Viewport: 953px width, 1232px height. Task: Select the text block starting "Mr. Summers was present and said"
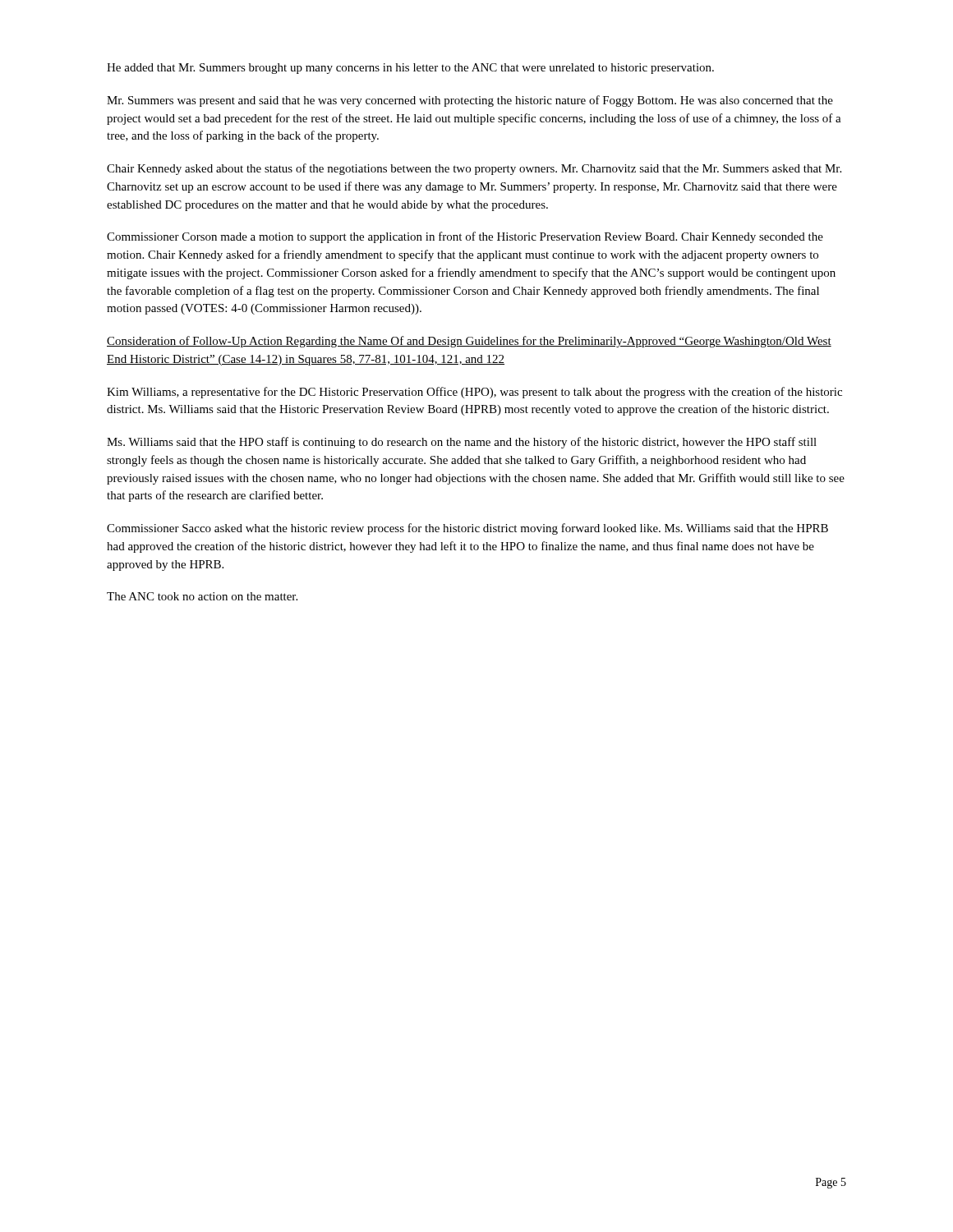474,118
